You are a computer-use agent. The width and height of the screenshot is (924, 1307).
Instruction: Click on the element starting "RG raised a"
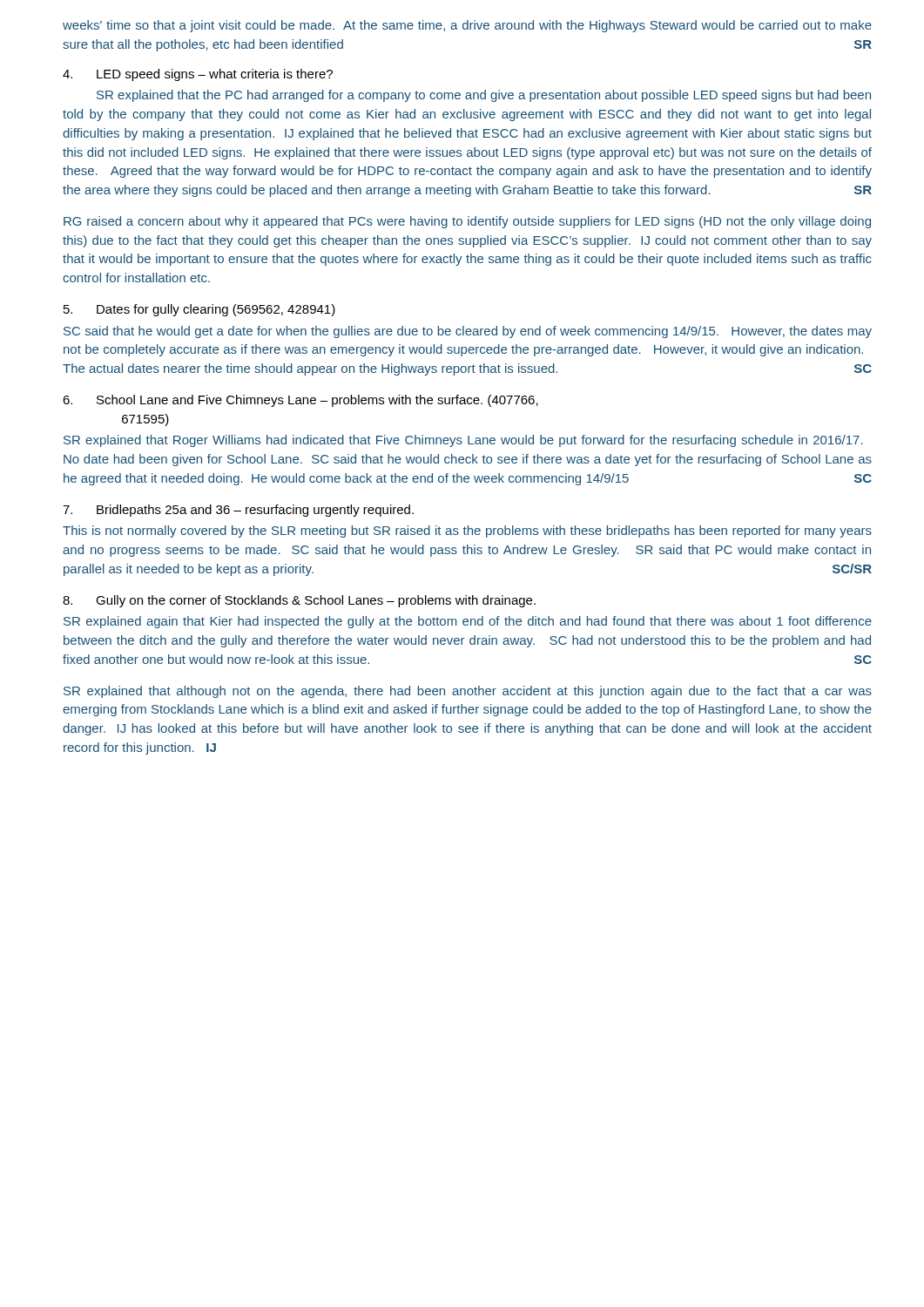[467, 249]
